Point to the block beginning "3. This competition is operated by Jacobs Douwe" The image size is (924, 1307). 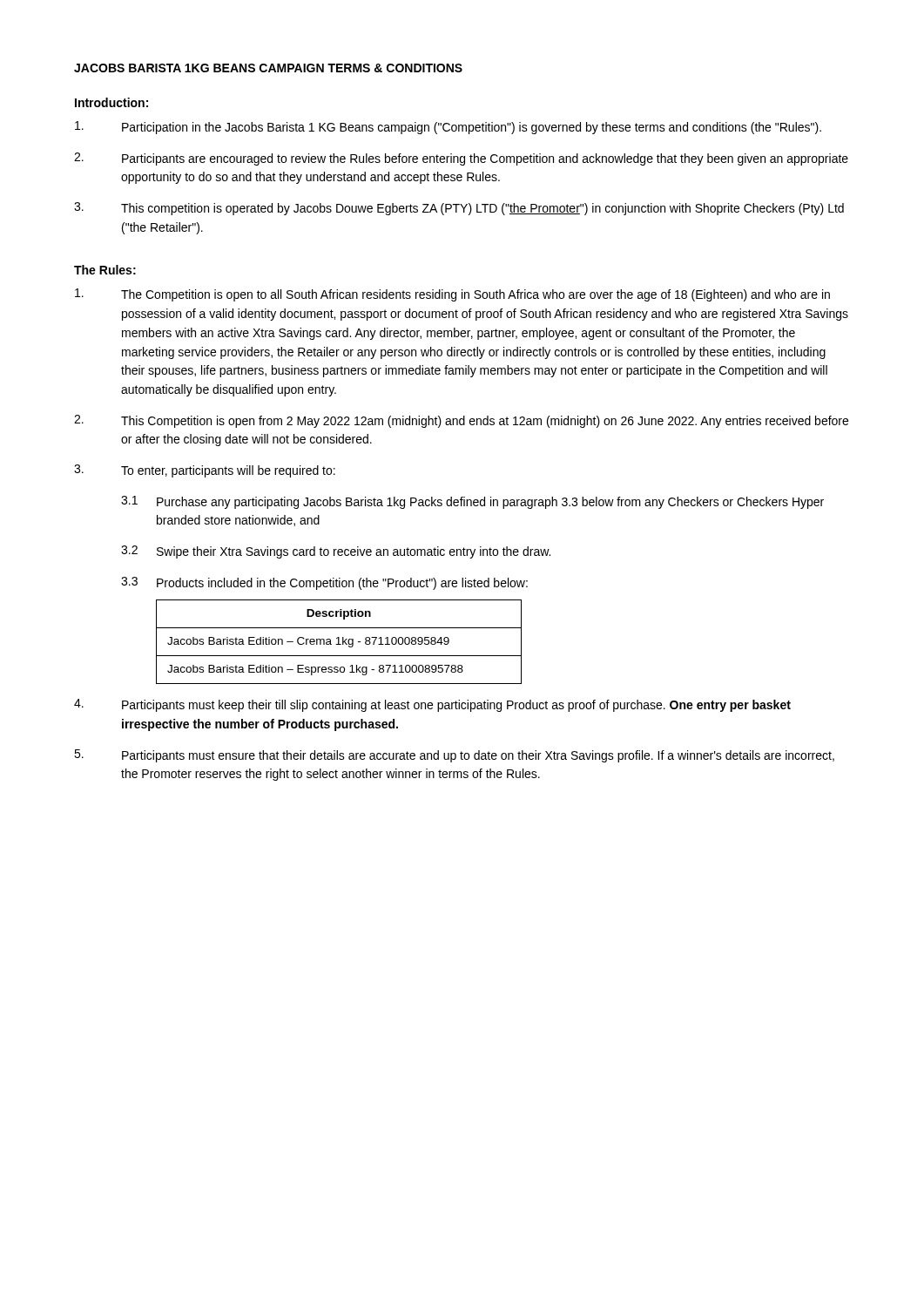[462, 218]
